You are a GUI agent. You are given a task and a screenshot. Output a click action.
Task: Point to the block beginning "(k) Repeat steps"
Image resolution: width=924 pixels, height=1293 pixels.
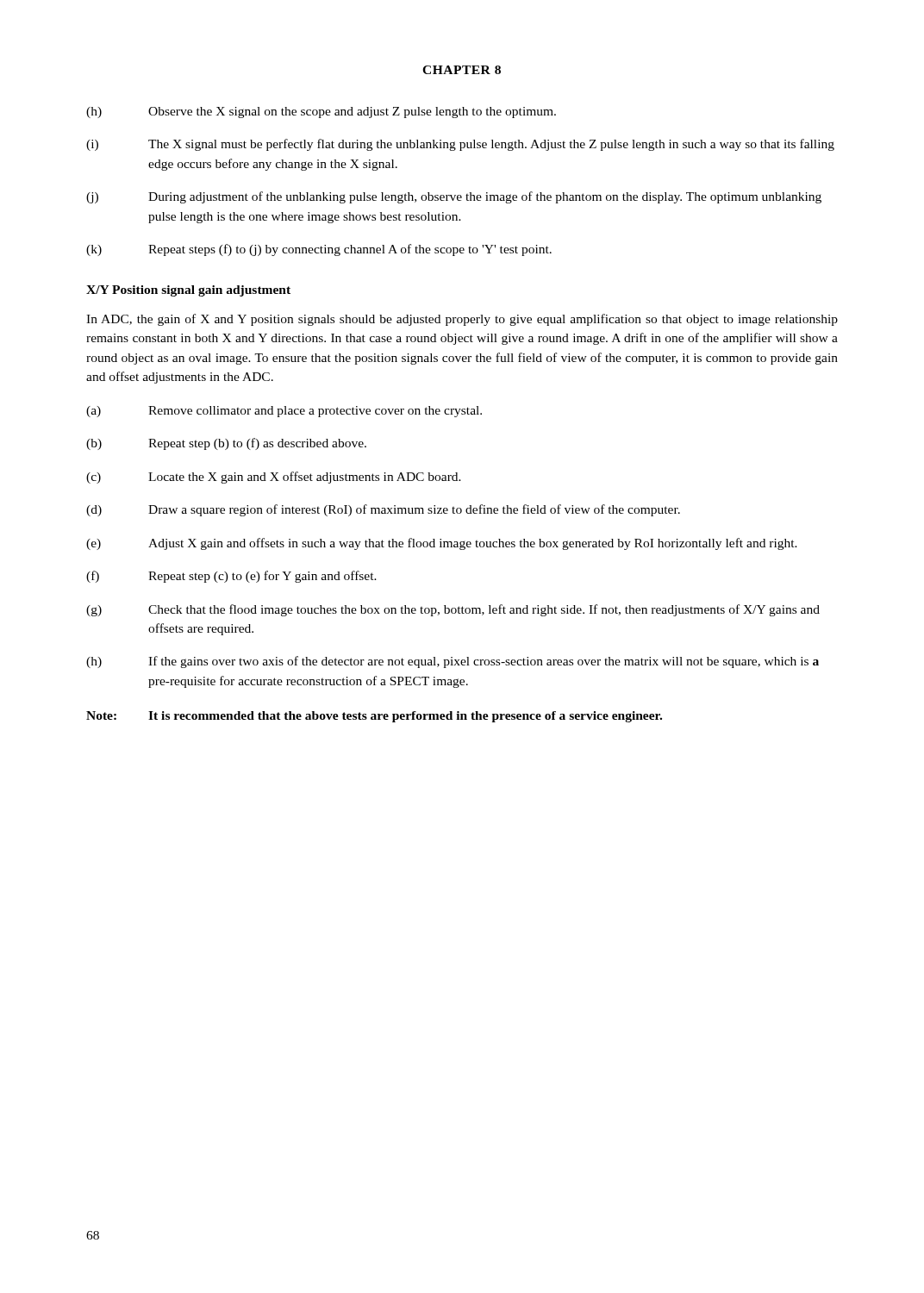click(x=462, y=250)
